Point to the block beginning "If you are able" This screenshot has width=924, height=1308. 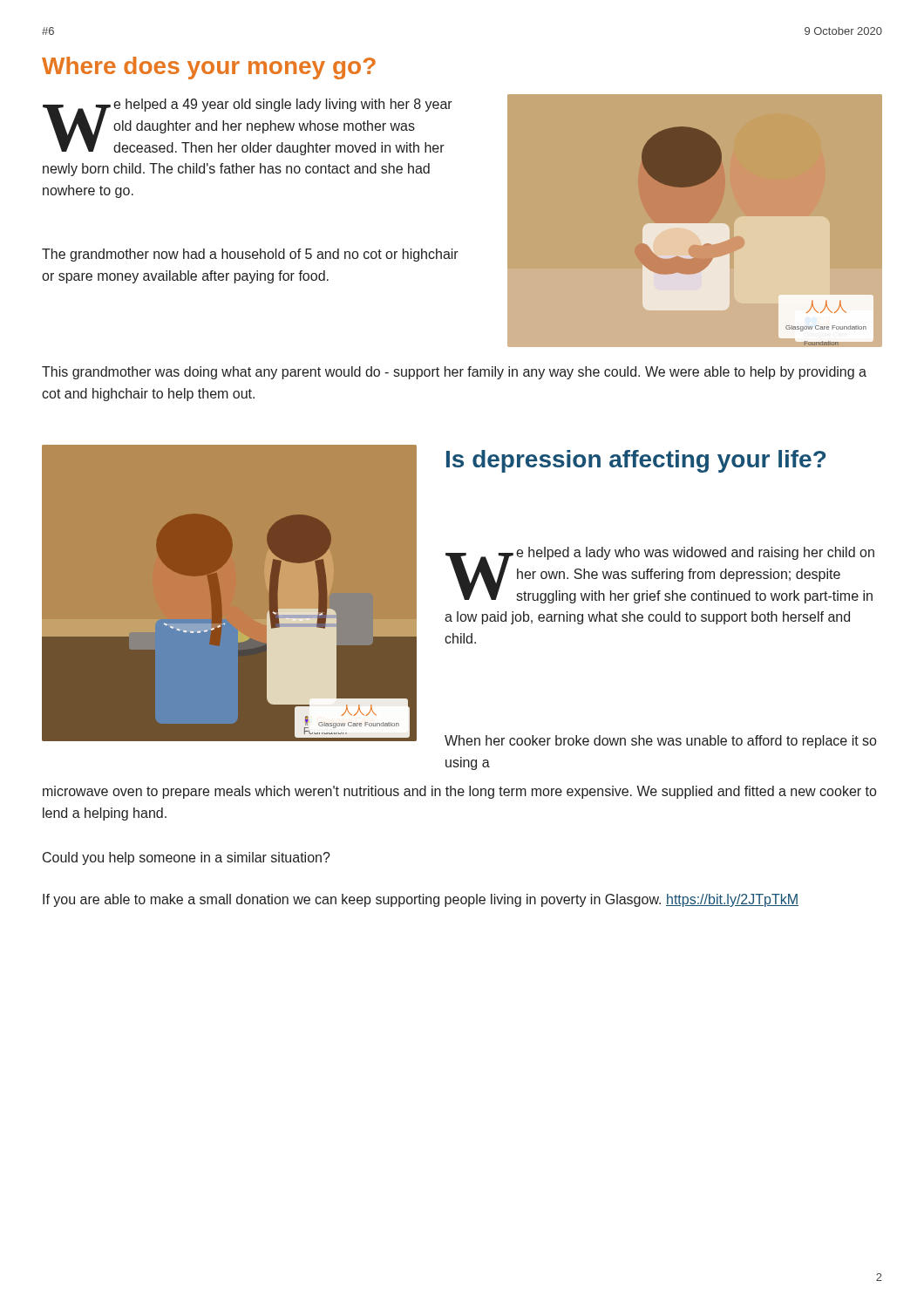[x=420, y=899]
